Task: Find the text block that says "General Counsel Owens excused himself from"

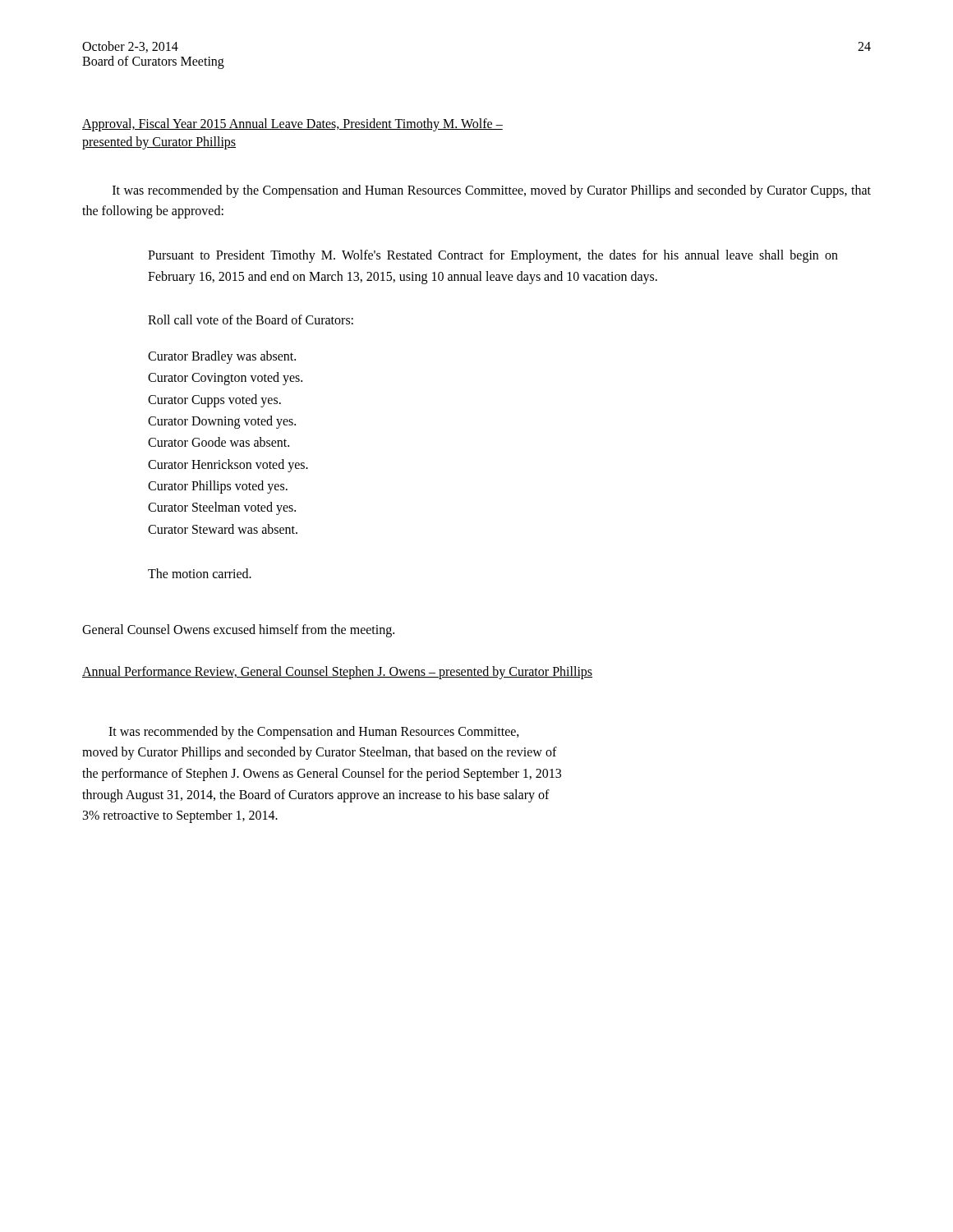Action: pos(239,629)
